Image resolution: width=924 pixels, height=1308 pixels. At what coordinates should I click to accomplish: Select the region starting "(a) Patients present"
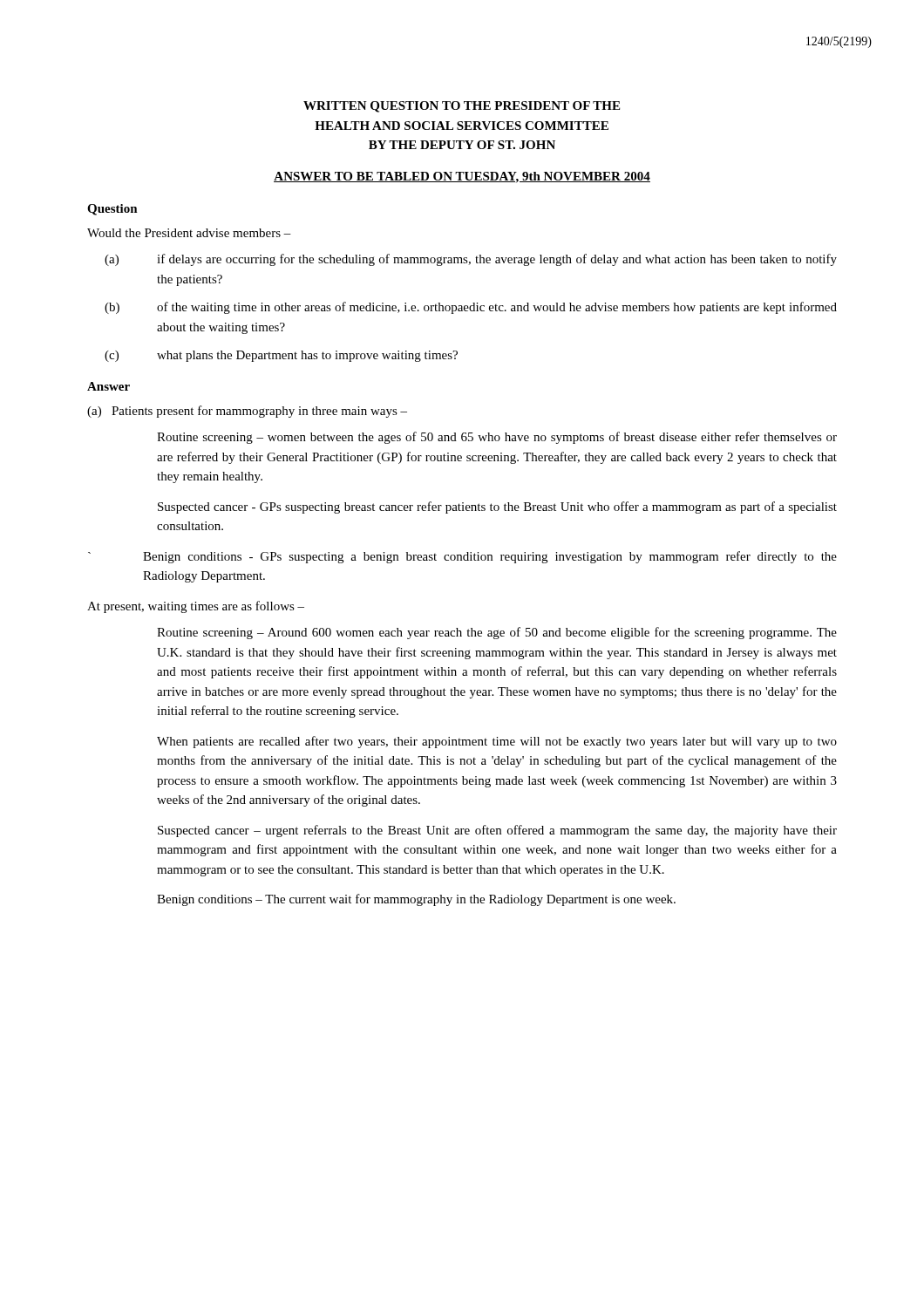[247, 410]
